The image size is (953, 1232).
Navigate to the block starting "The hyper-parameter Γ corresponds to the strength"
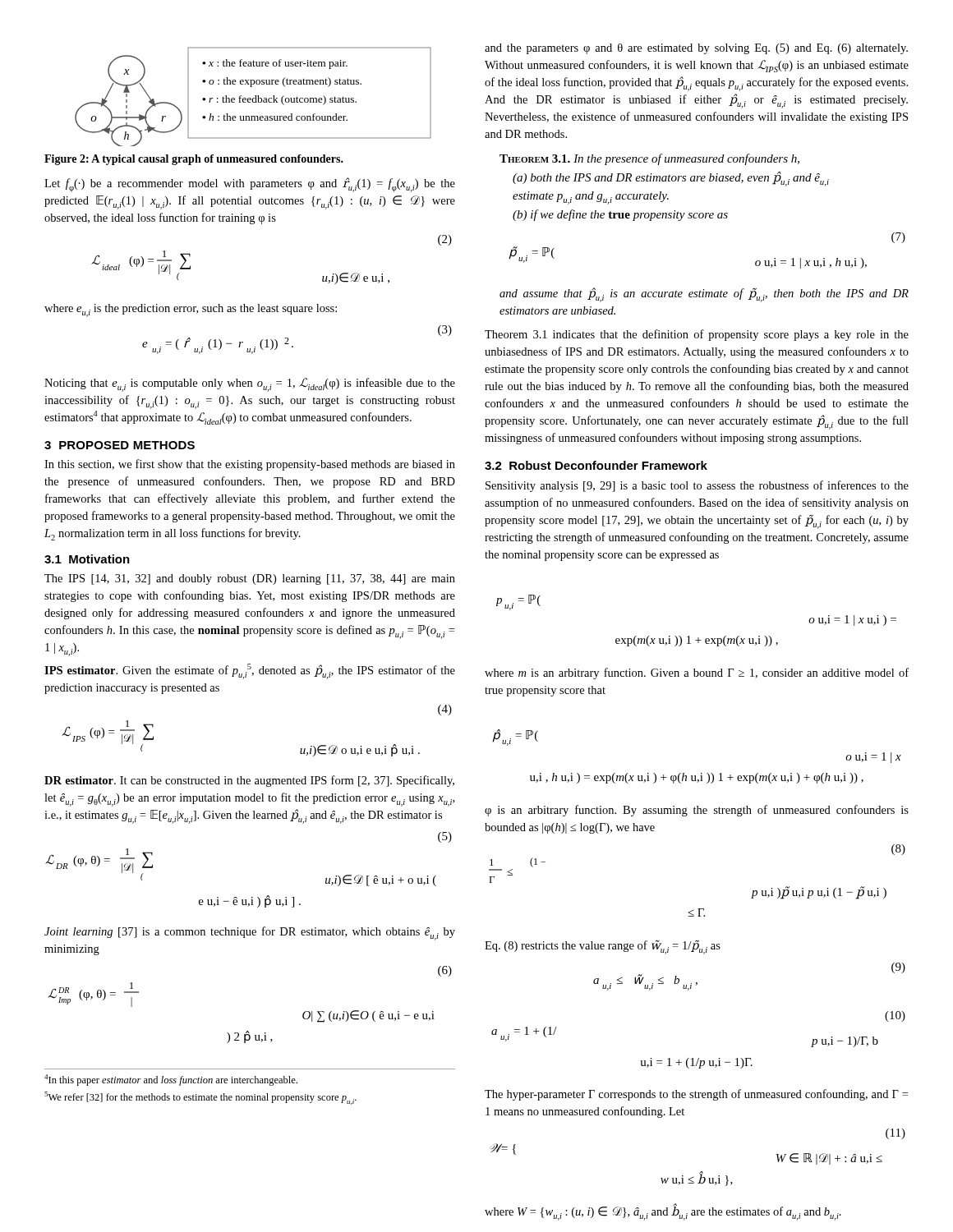(x=697, y=1103)
